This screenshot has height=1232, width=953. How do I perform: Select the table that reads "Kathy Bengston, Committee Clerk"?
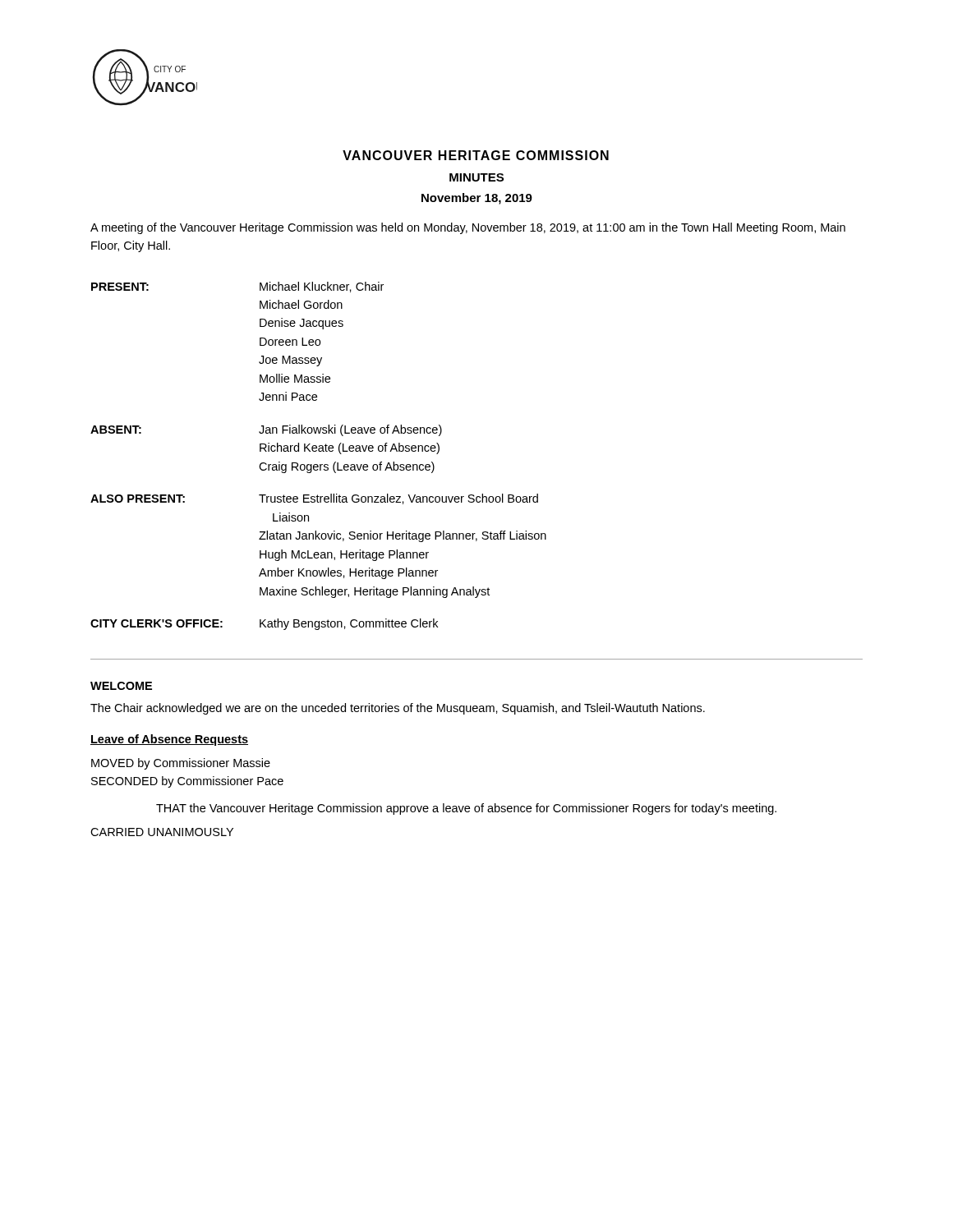[476, 458]
